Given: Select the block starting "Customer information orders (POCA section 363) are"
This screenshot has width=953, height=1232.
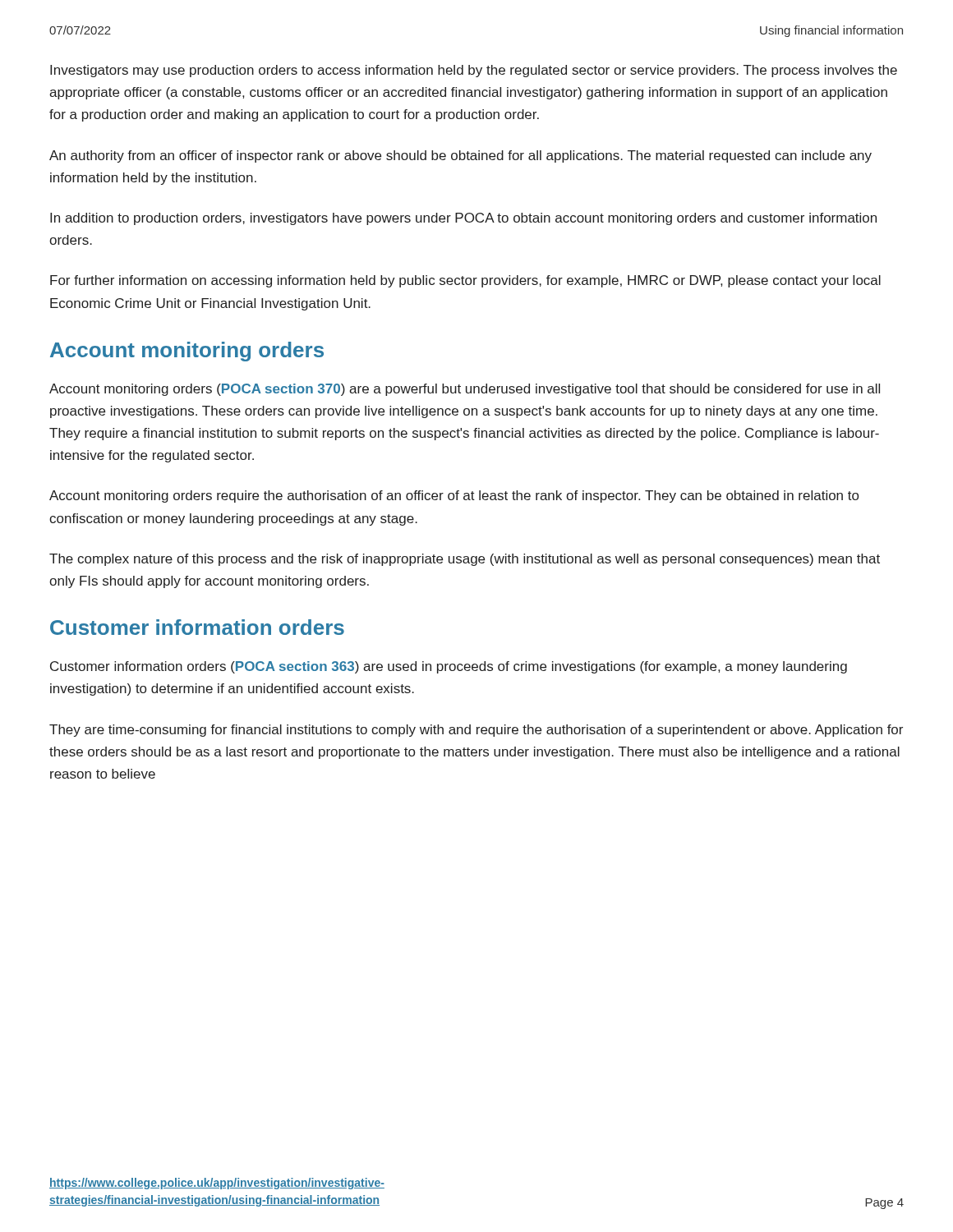Looking at the screenshot, I should [x=448, y=678].
